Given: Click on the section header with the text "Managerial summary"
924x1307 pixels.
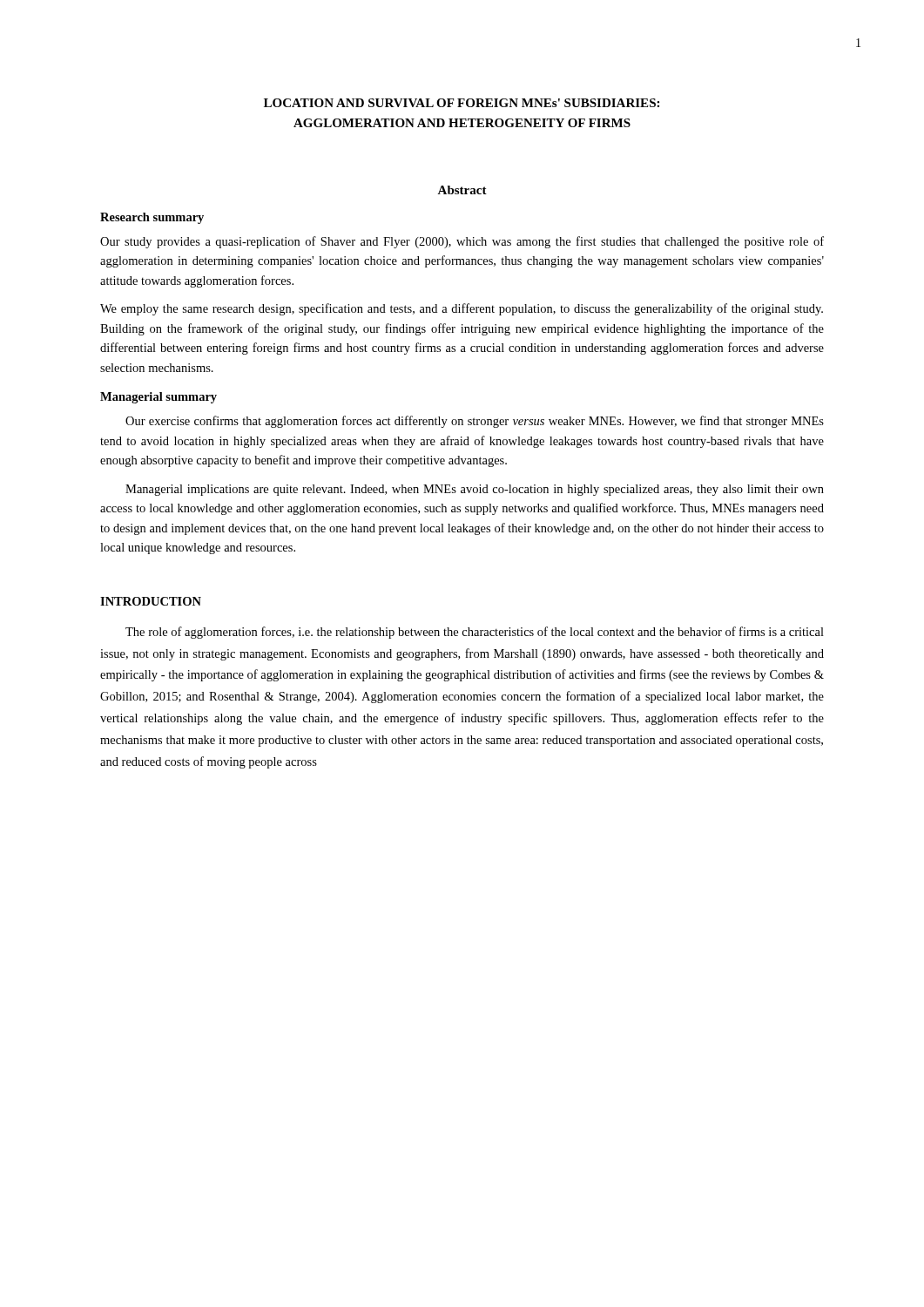Looking at the screenshot, I should pos(159,397).
